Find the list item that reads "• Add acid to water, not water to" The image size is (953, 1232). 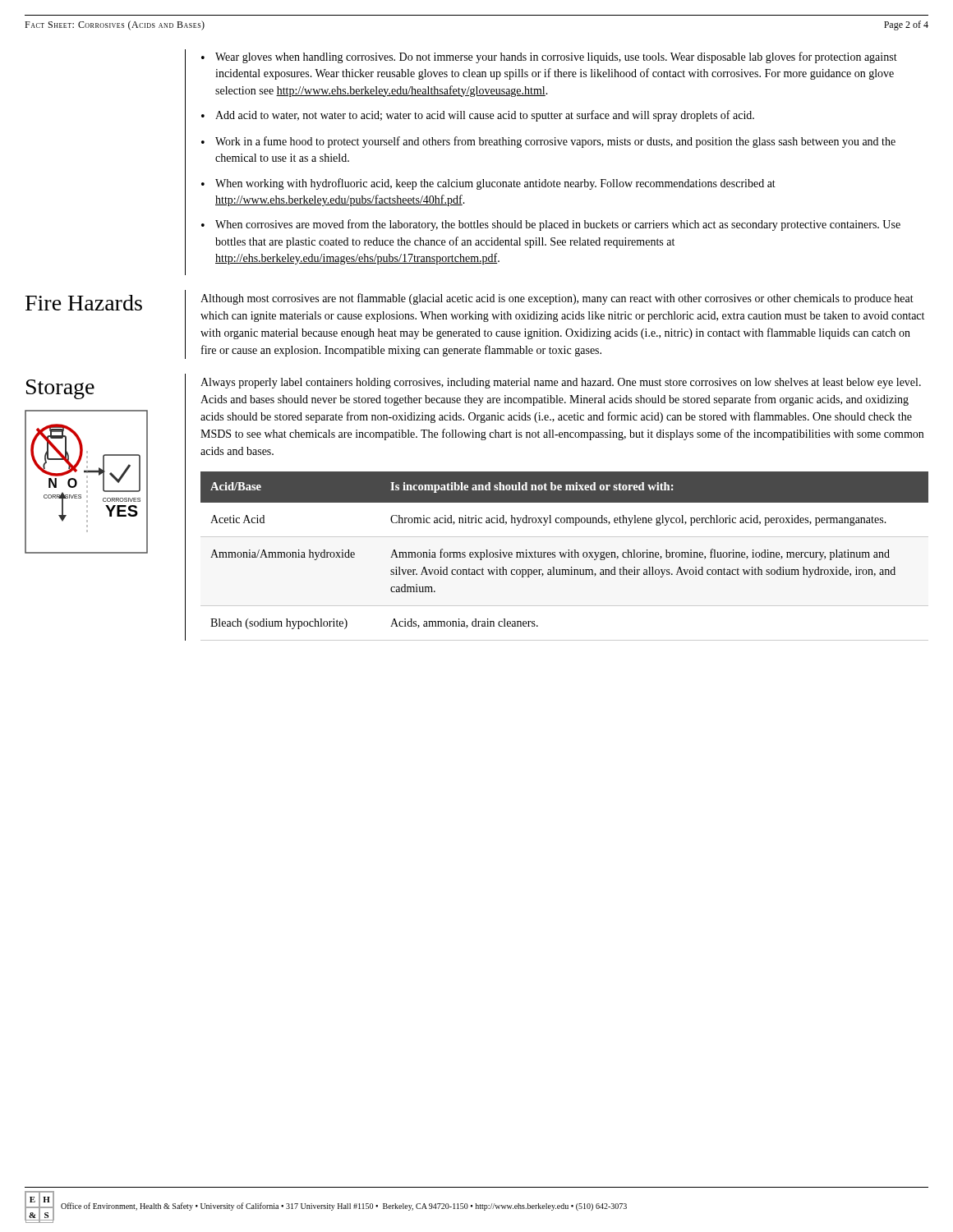coord(564,117)
